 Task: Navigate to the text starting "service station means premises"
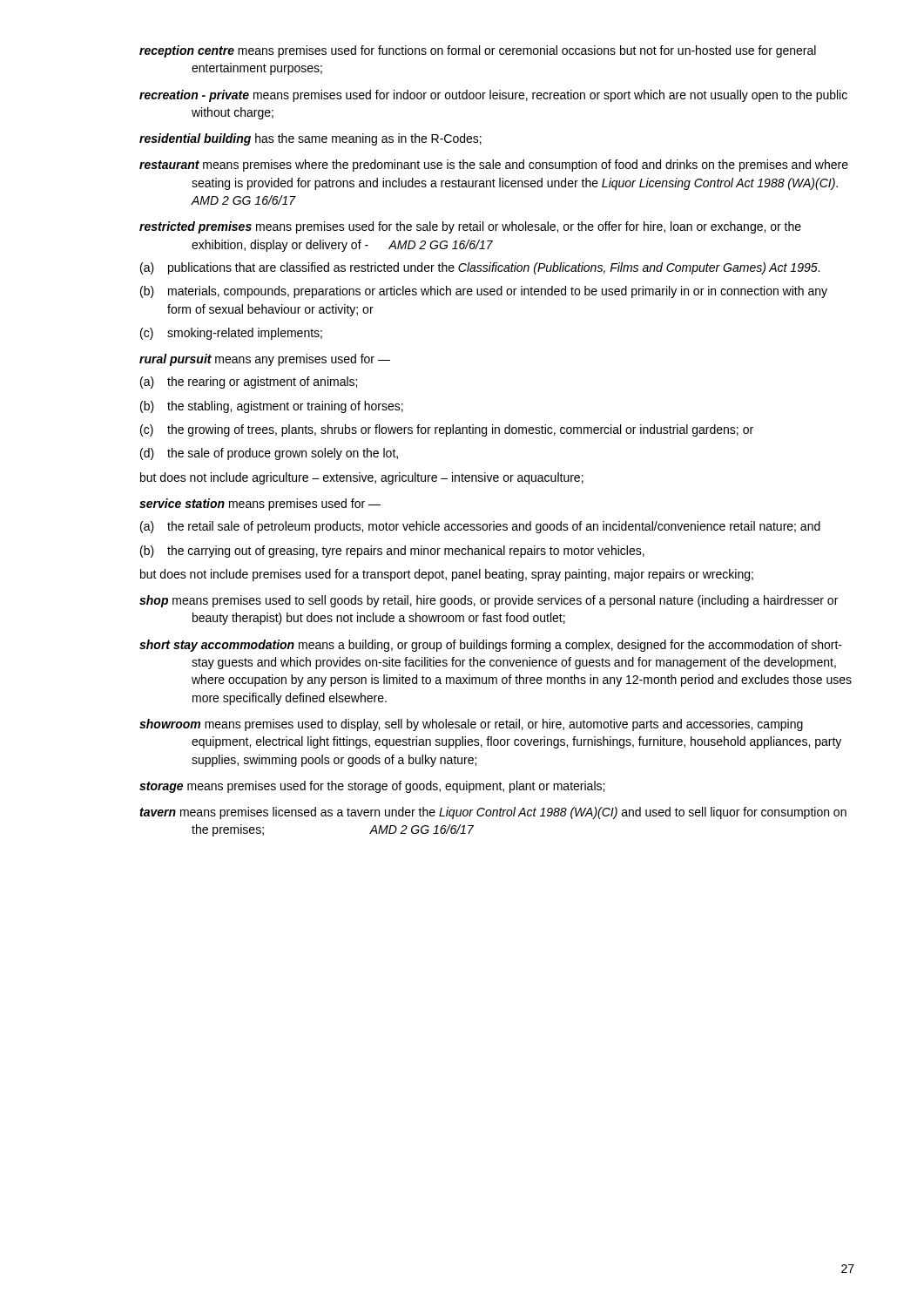point(260,505)
